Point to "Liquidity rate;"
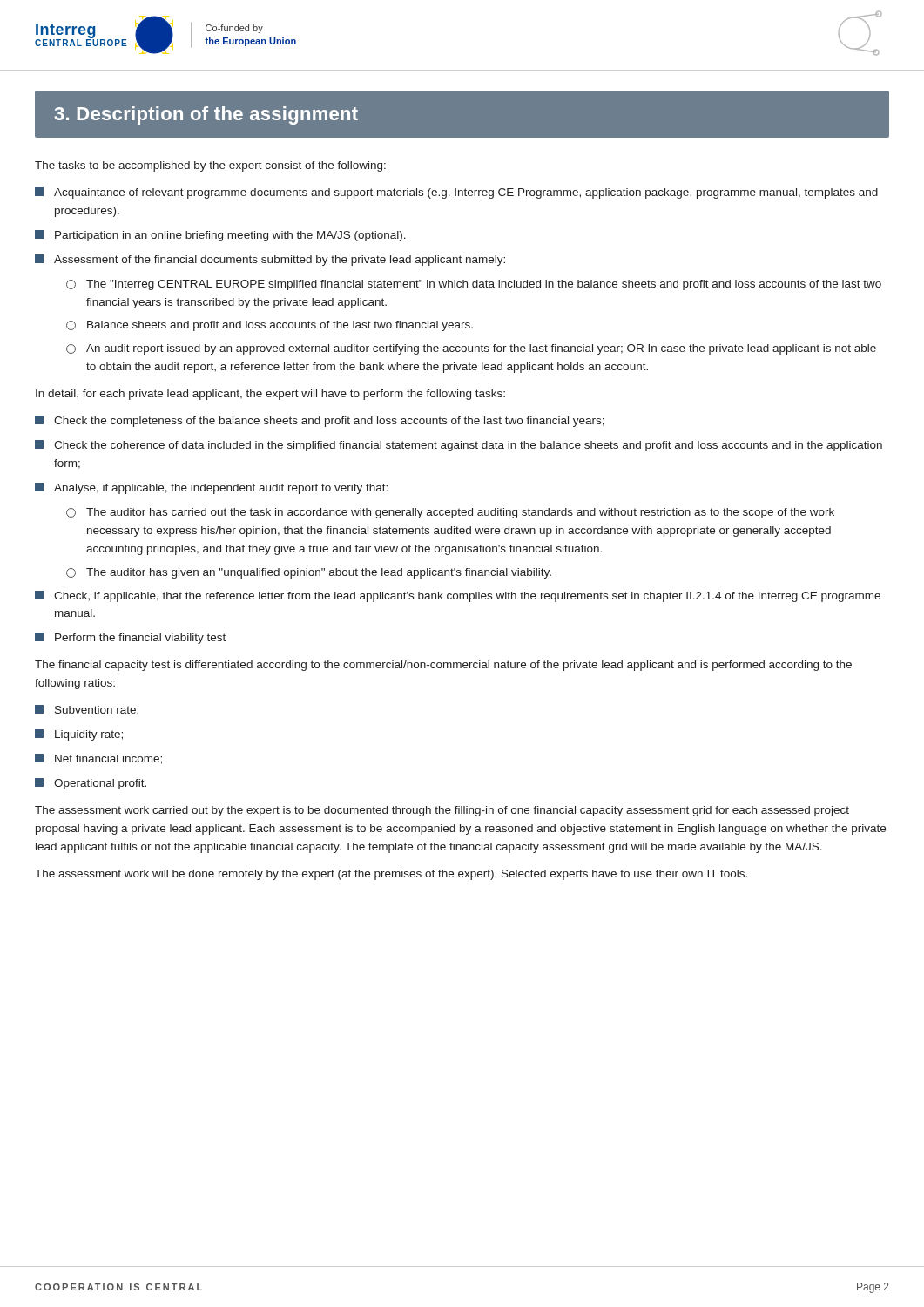The width and height of the screenshot is (924, 1307). [x=79, y=735]
